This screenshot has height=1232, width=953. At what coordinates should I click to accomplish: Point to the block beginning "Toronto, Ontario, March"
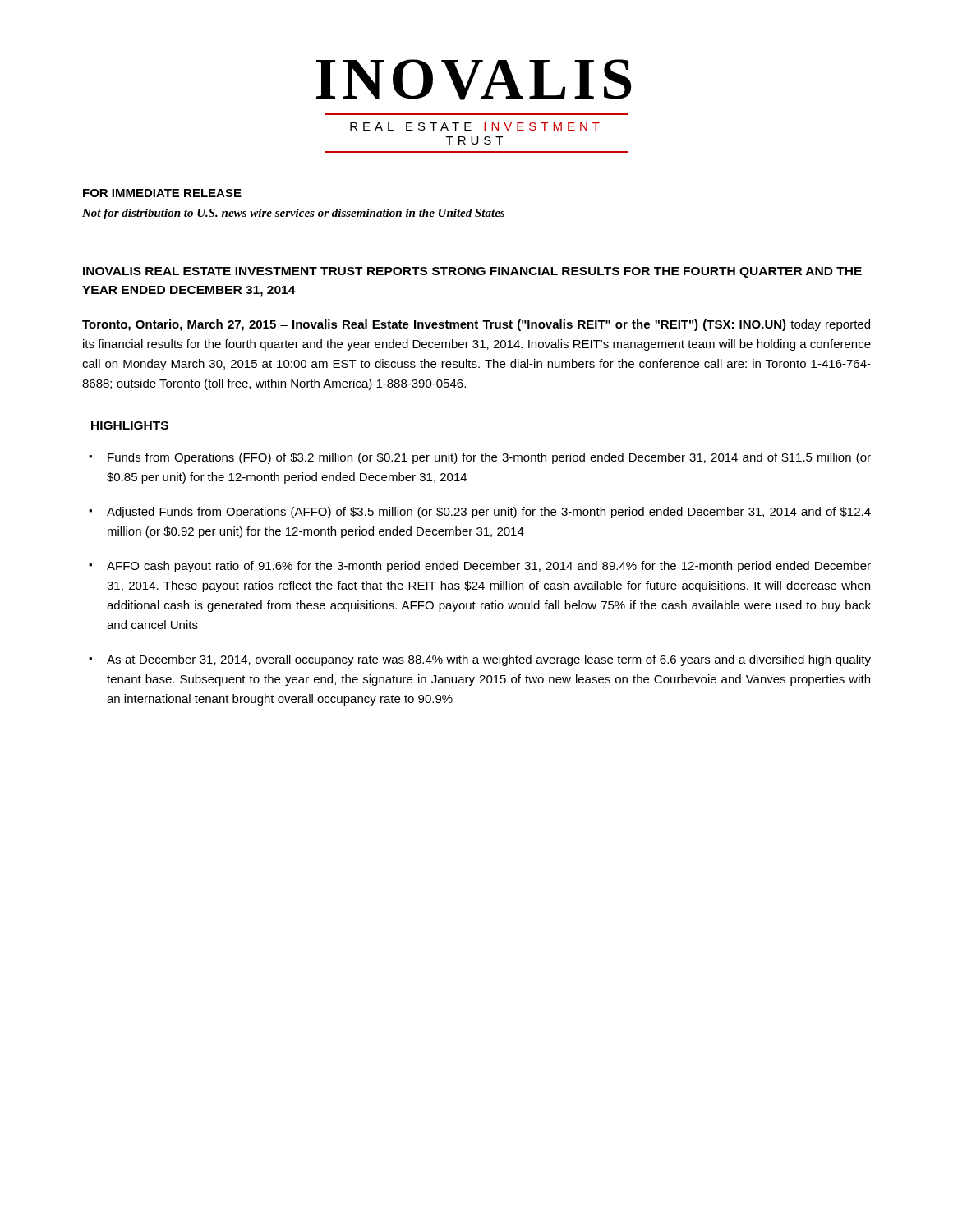tap(476, 353)
